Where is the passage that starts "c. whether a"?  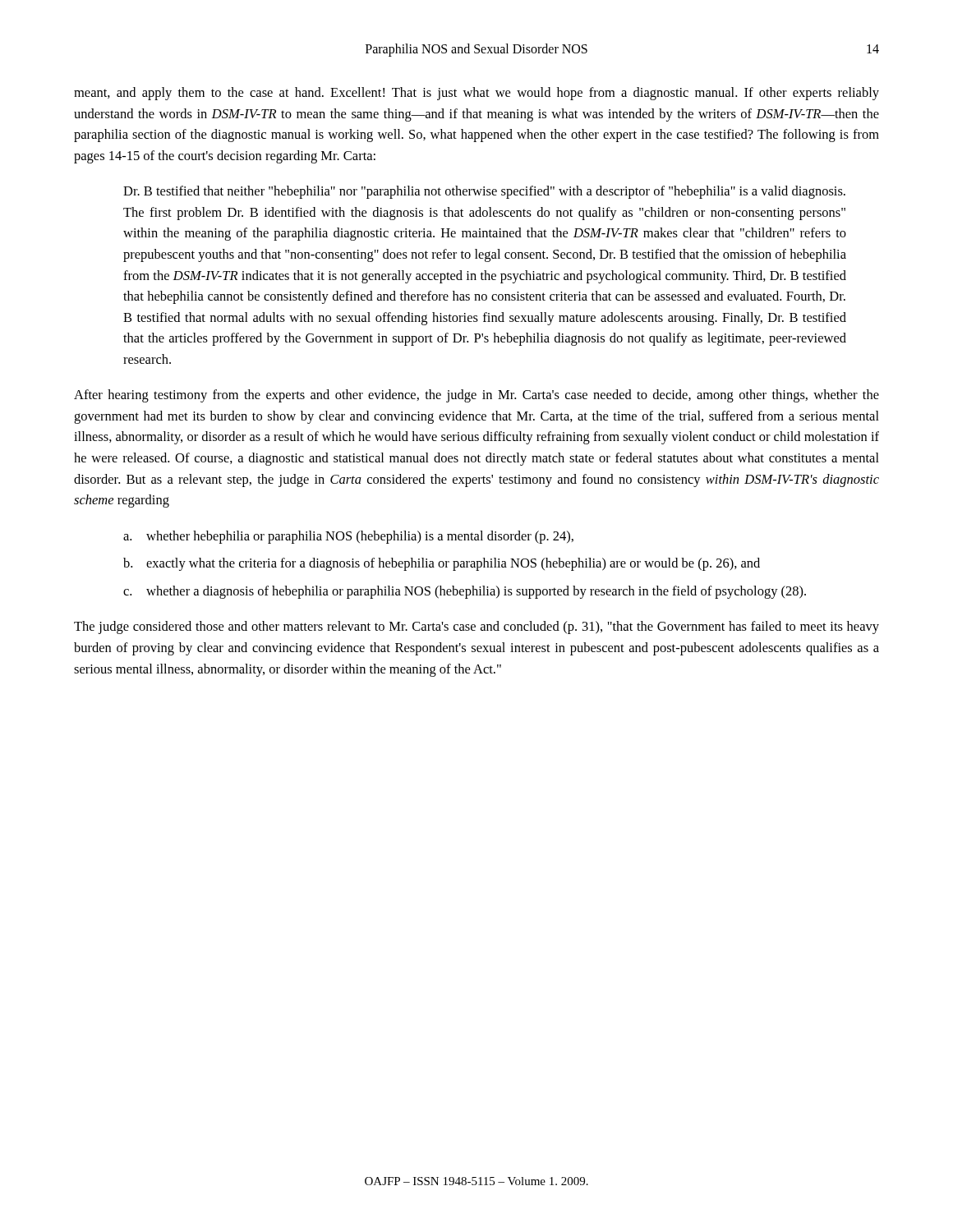pos(485,591)
